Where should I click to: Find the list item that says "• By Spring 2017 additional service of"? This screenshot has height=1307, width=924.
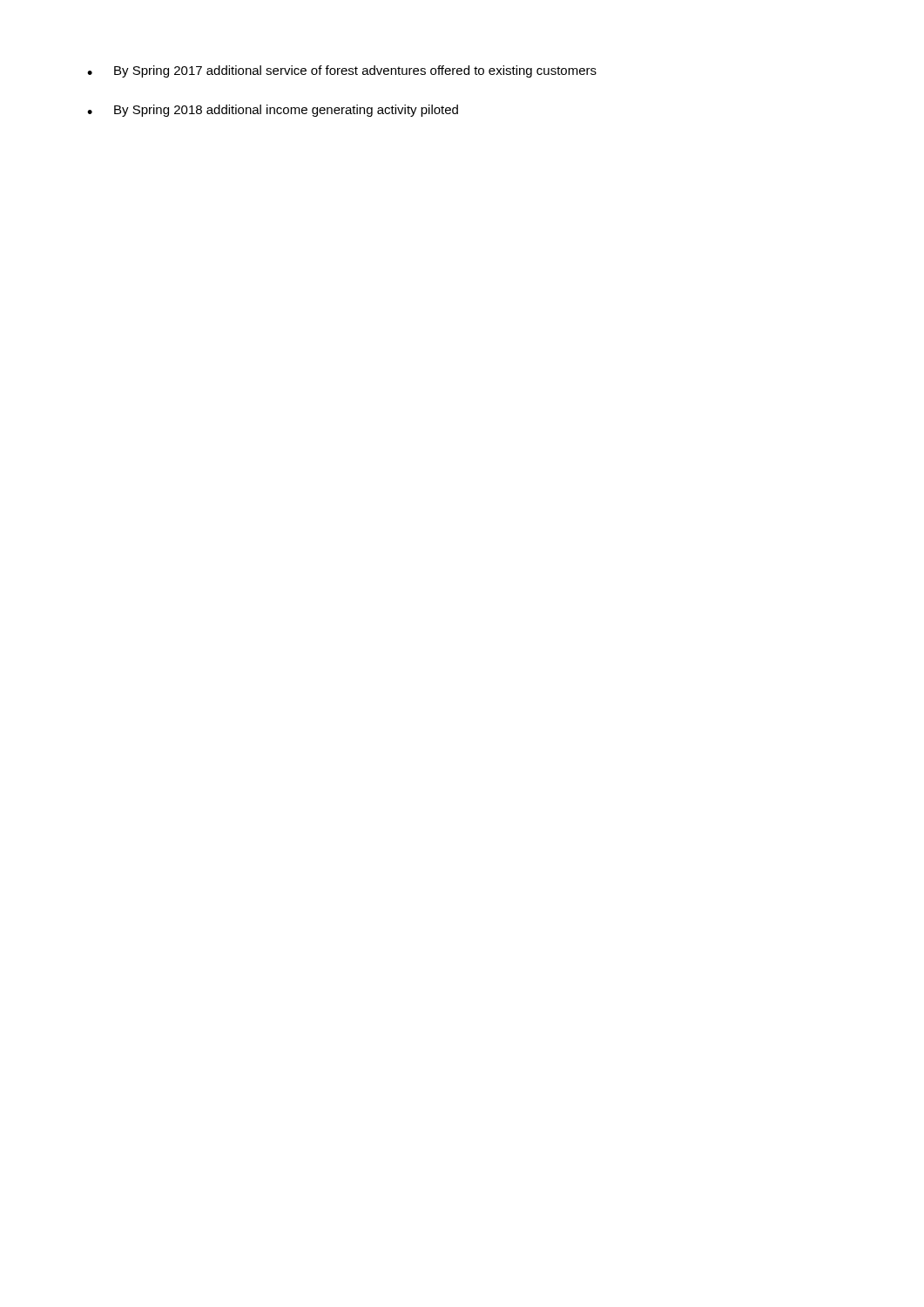342,73
